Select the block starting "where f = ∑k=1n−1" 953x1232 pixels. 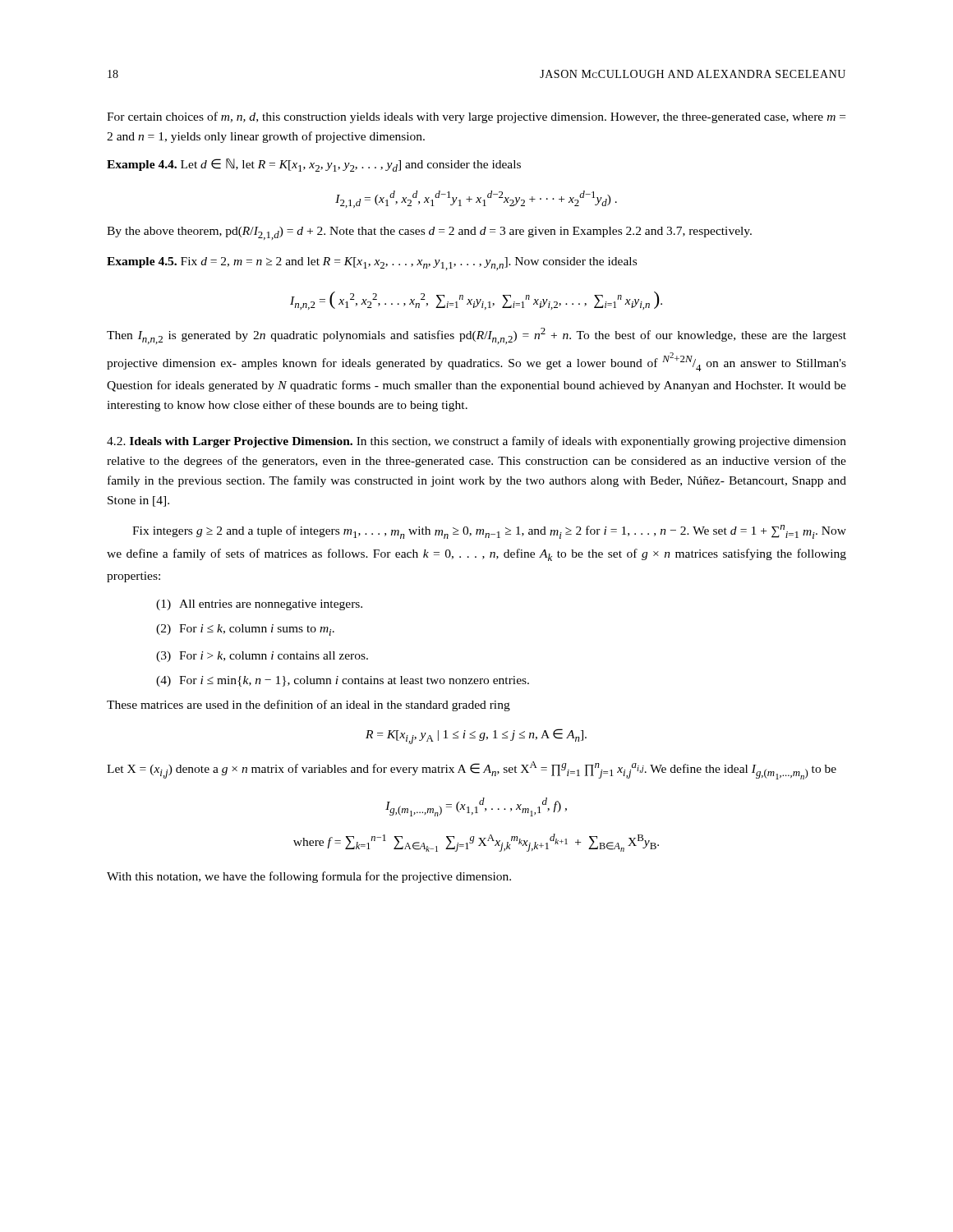pos(476,843)
